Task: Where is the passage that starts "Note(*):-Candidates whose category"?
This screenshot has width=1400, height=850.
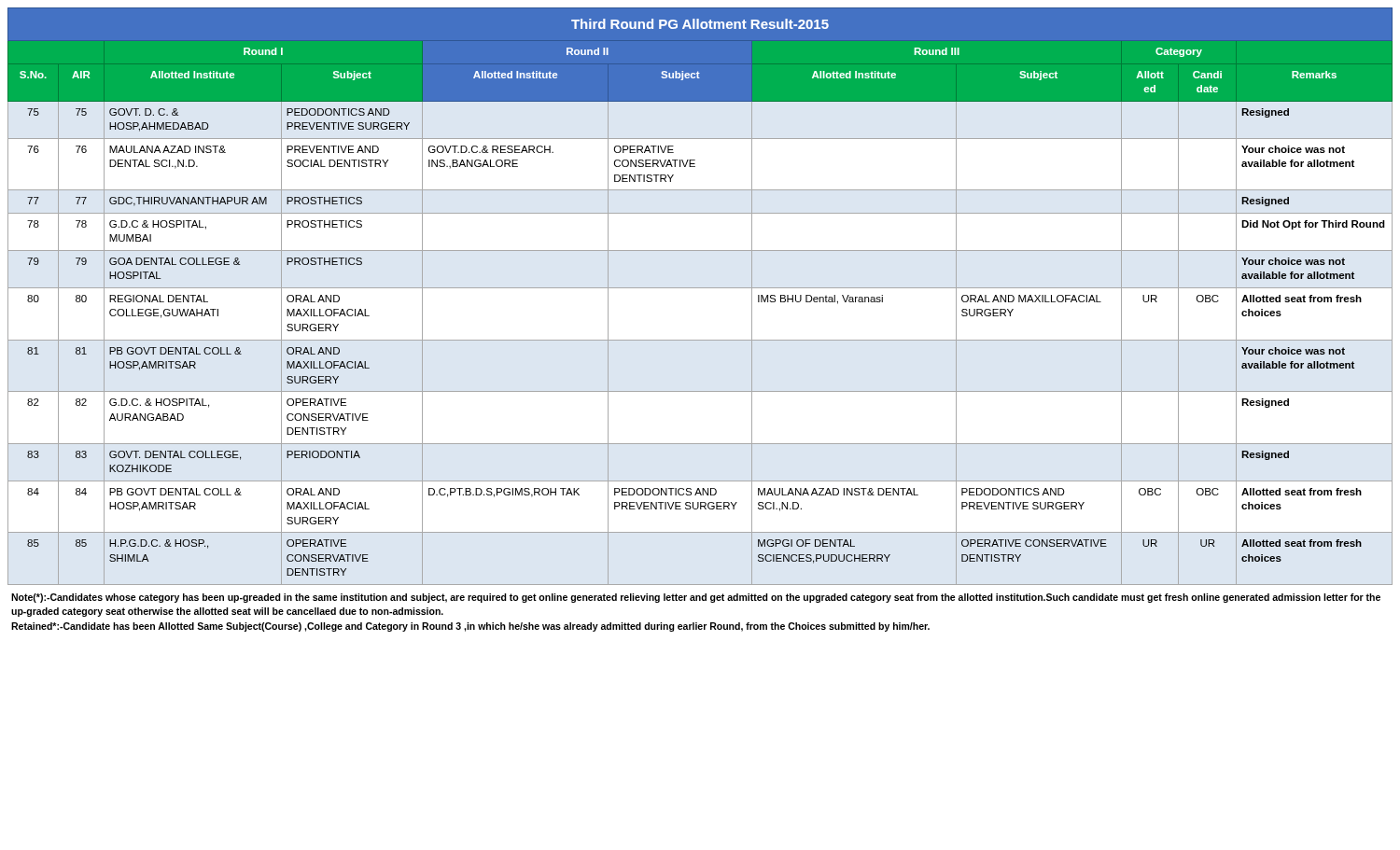Action: (696, 612)
